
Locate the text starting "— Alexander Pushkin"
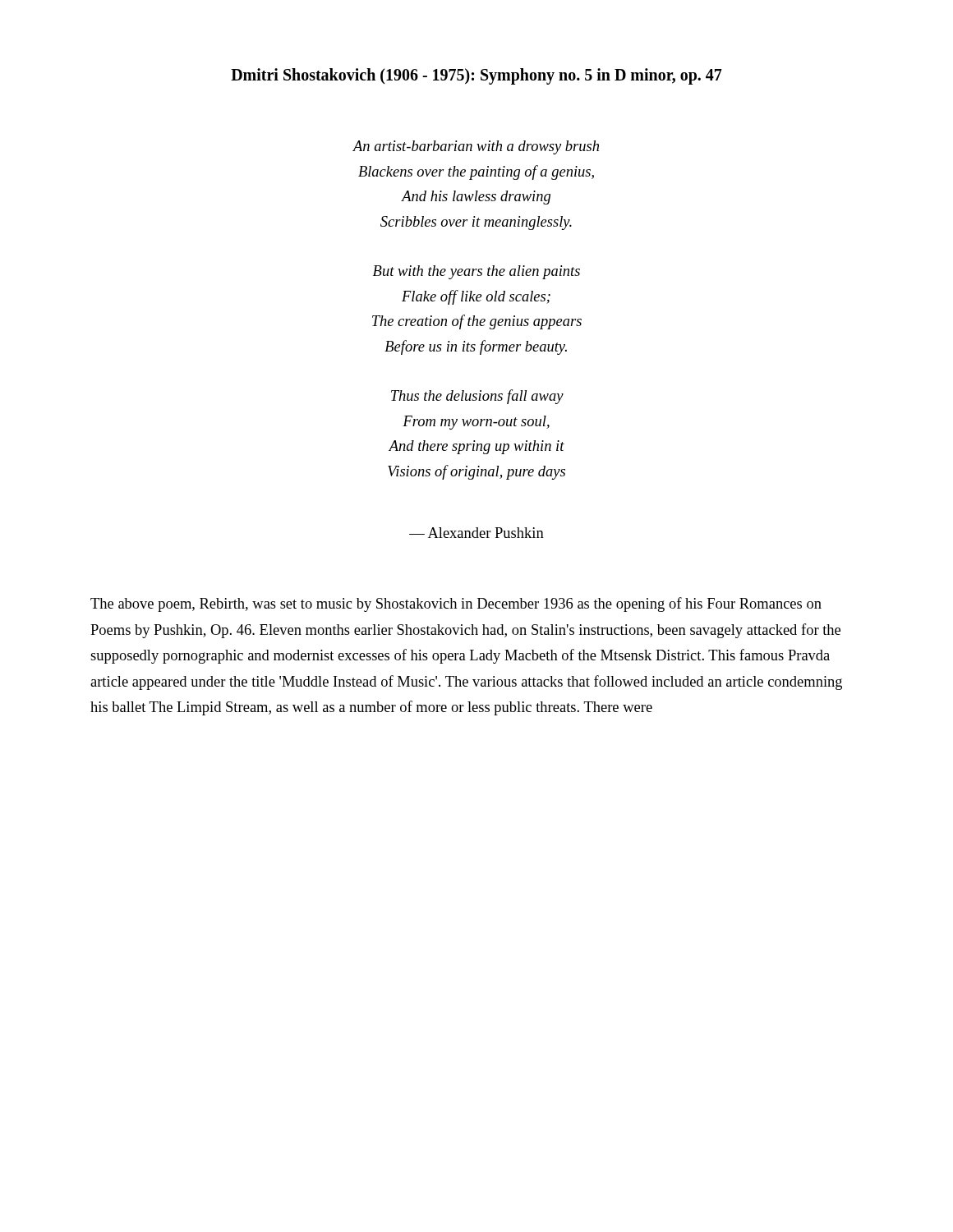pyautogui.click(x=476, y=533)
